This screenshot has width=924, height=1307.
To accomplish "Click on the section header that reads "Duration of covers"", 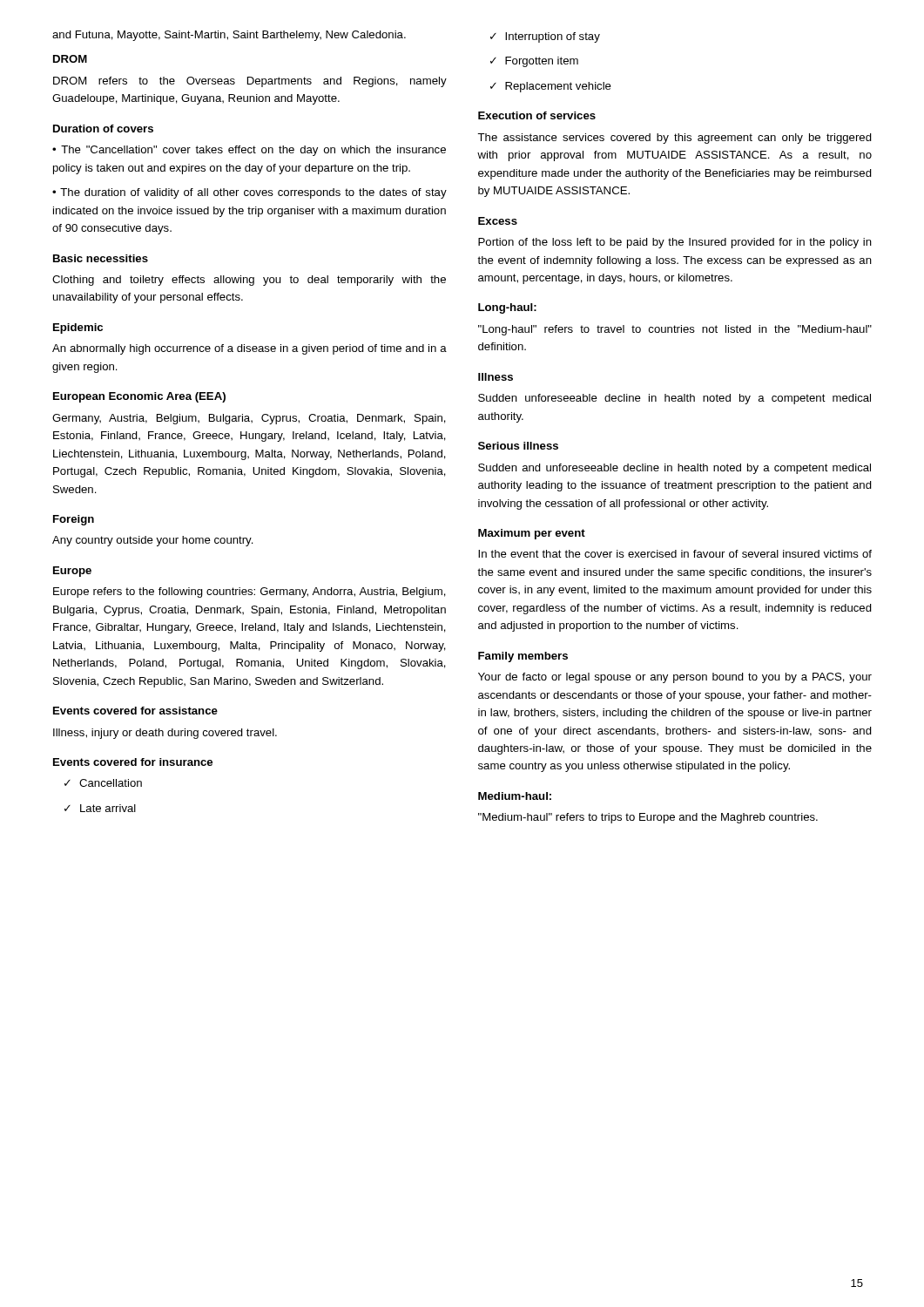I will point(103,129).
